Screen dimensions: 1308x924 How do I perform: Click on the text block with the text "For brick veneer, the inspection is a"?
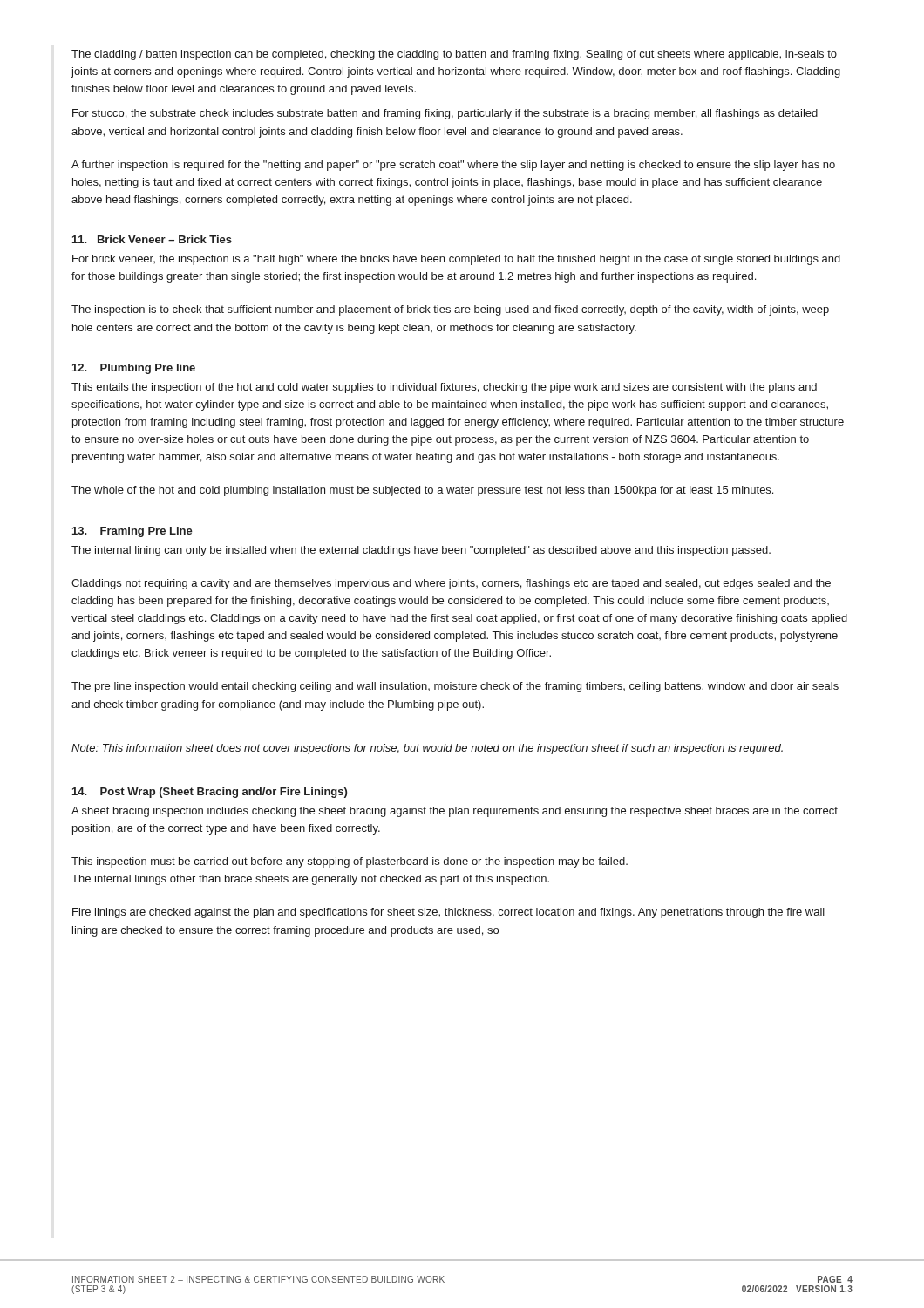(x=462, y=268)
